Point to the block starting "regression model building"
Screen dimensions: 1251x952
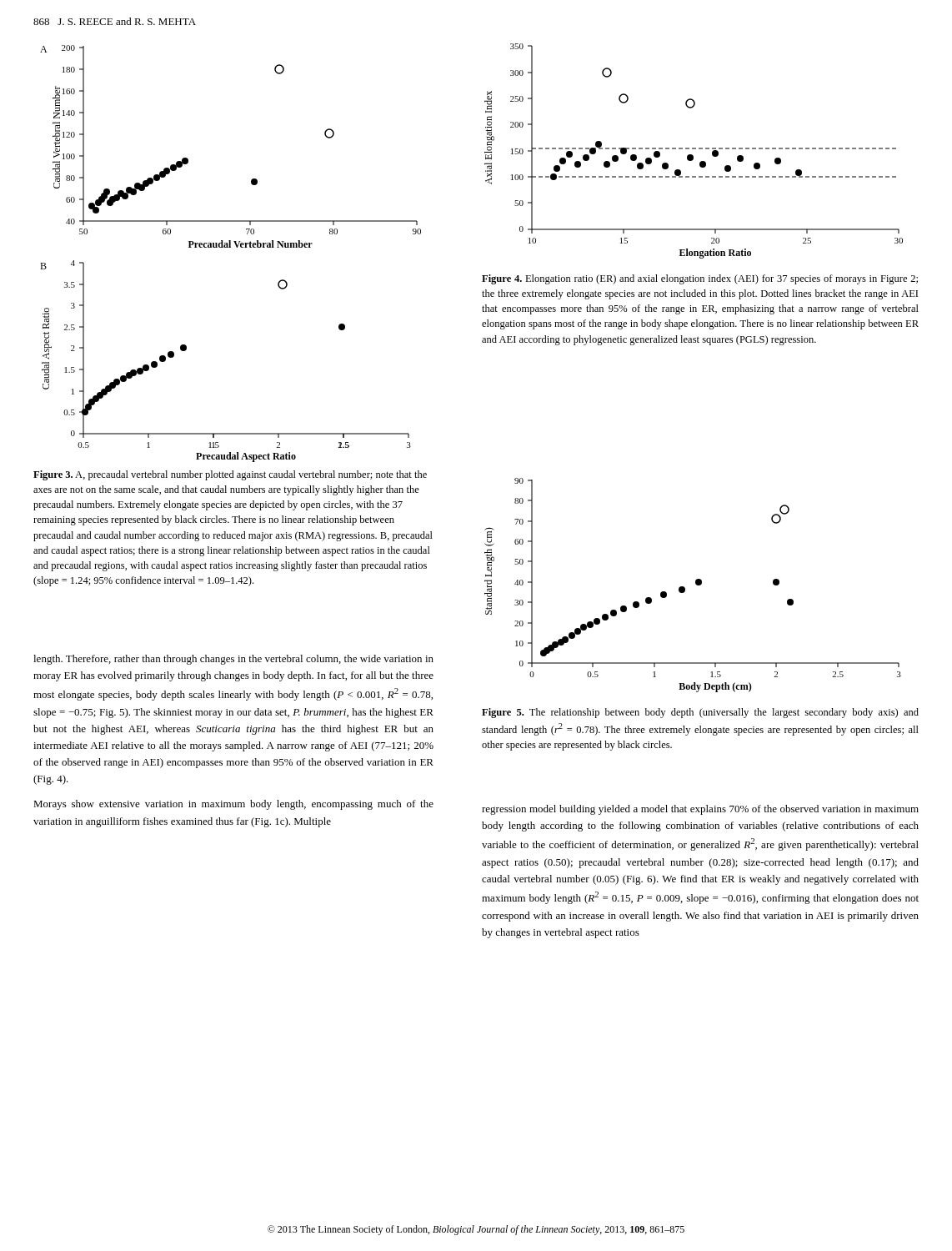point(700,870)
